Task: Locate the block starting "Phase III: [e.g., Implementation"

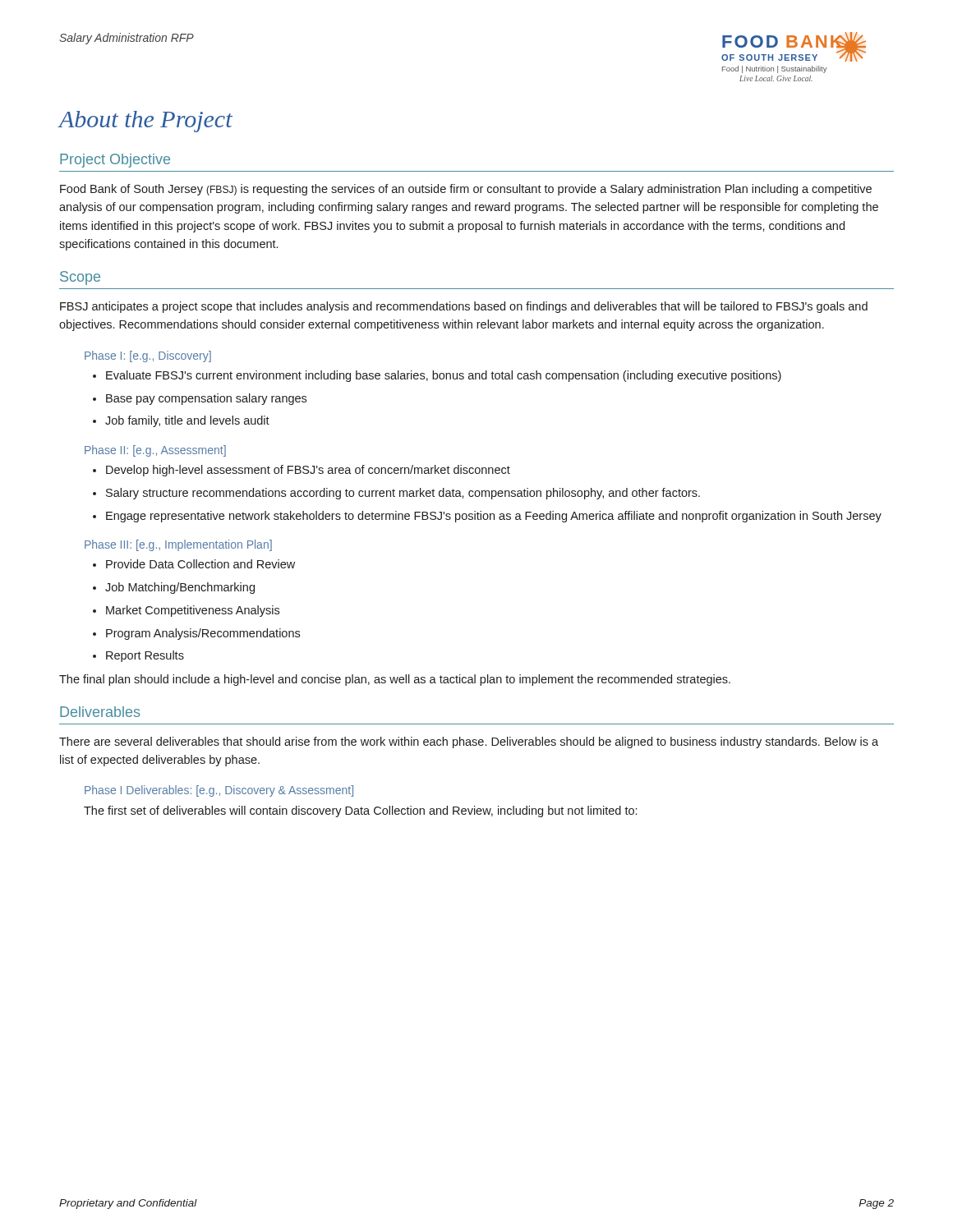Action: (x=178, y=545)
